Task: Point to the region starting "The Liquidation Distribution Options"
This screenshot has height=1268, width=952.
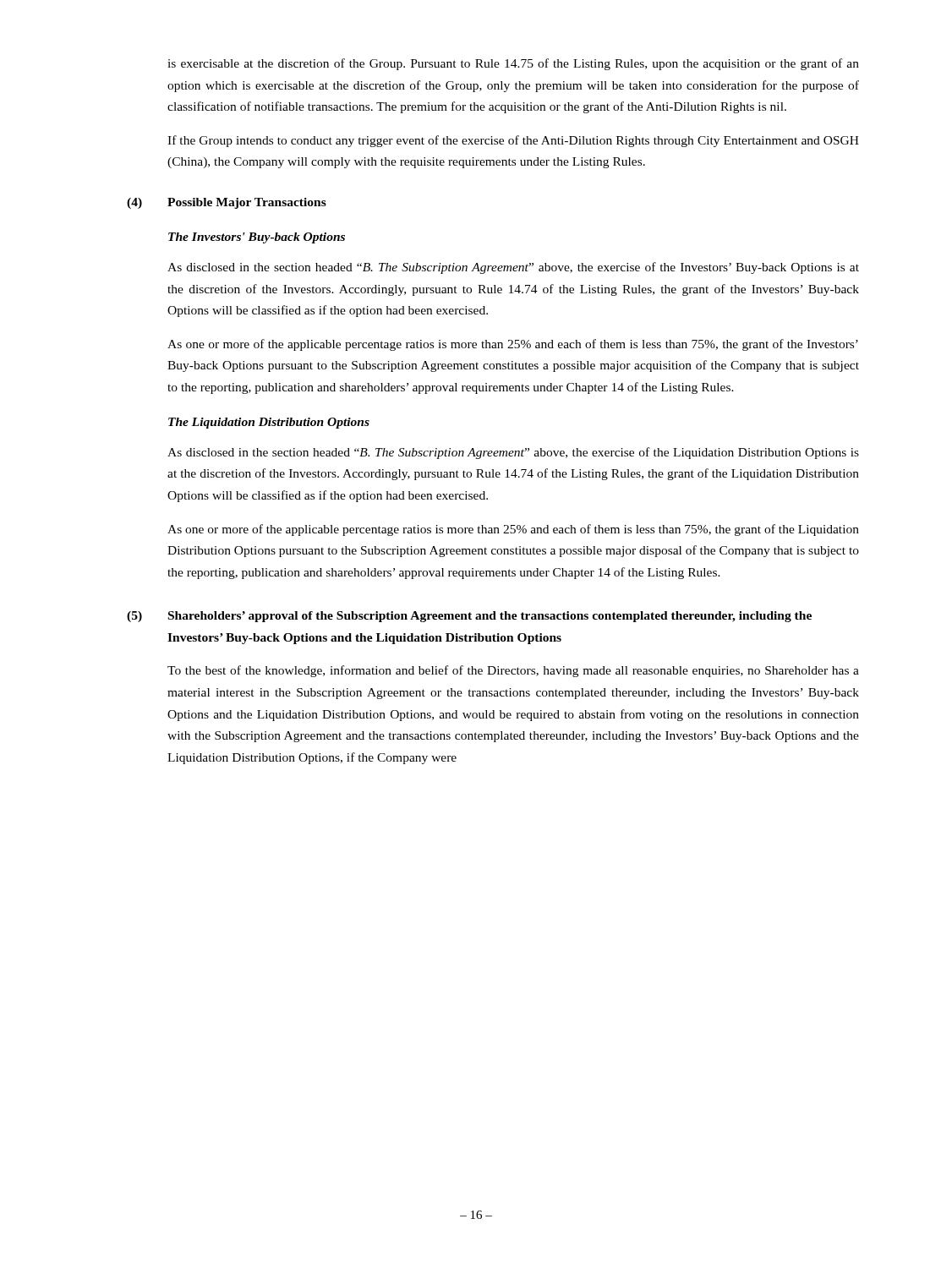Action: pos(269,423)
